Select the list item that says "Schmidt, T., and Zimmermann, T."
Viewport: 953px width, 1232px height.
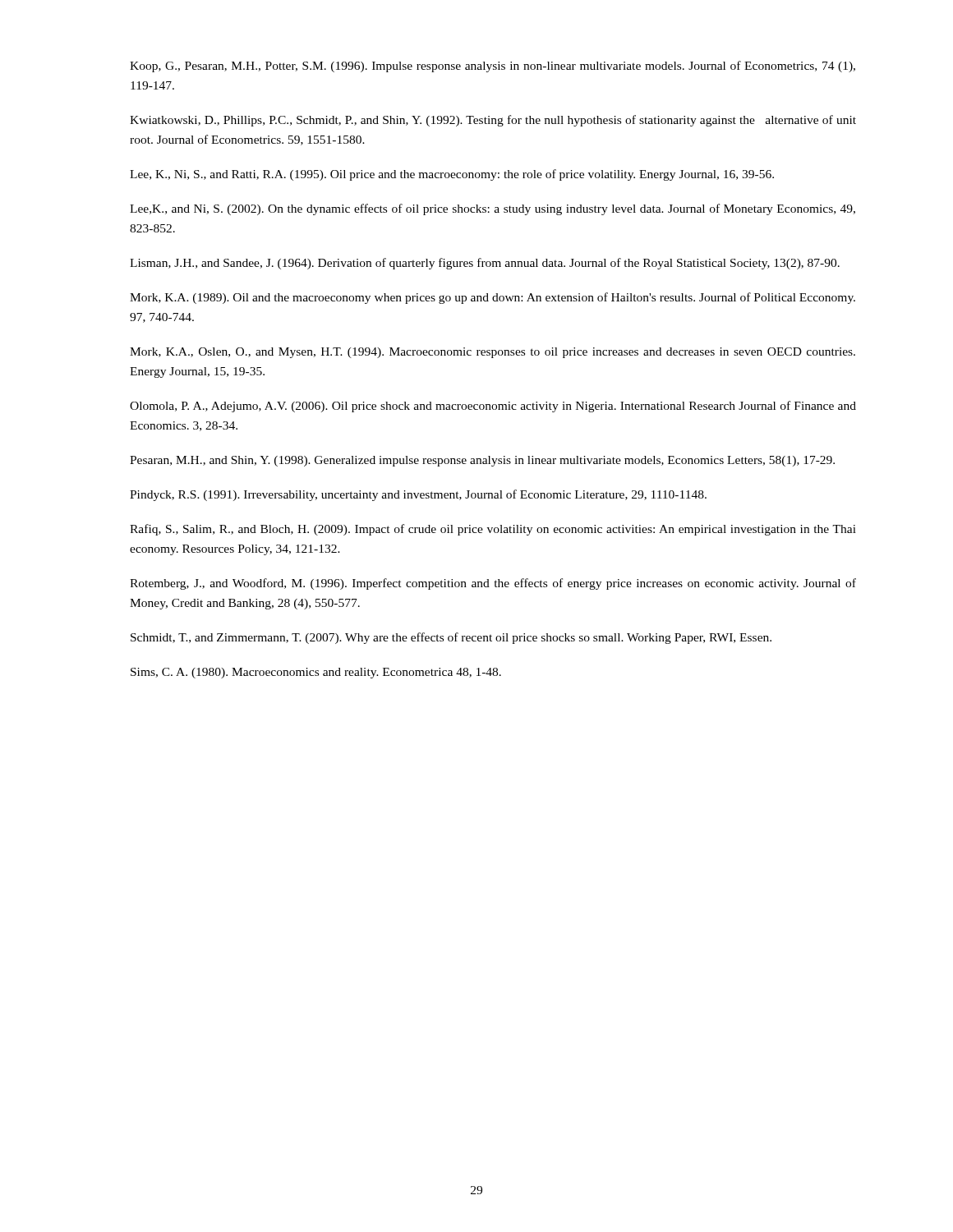(477, 638)
